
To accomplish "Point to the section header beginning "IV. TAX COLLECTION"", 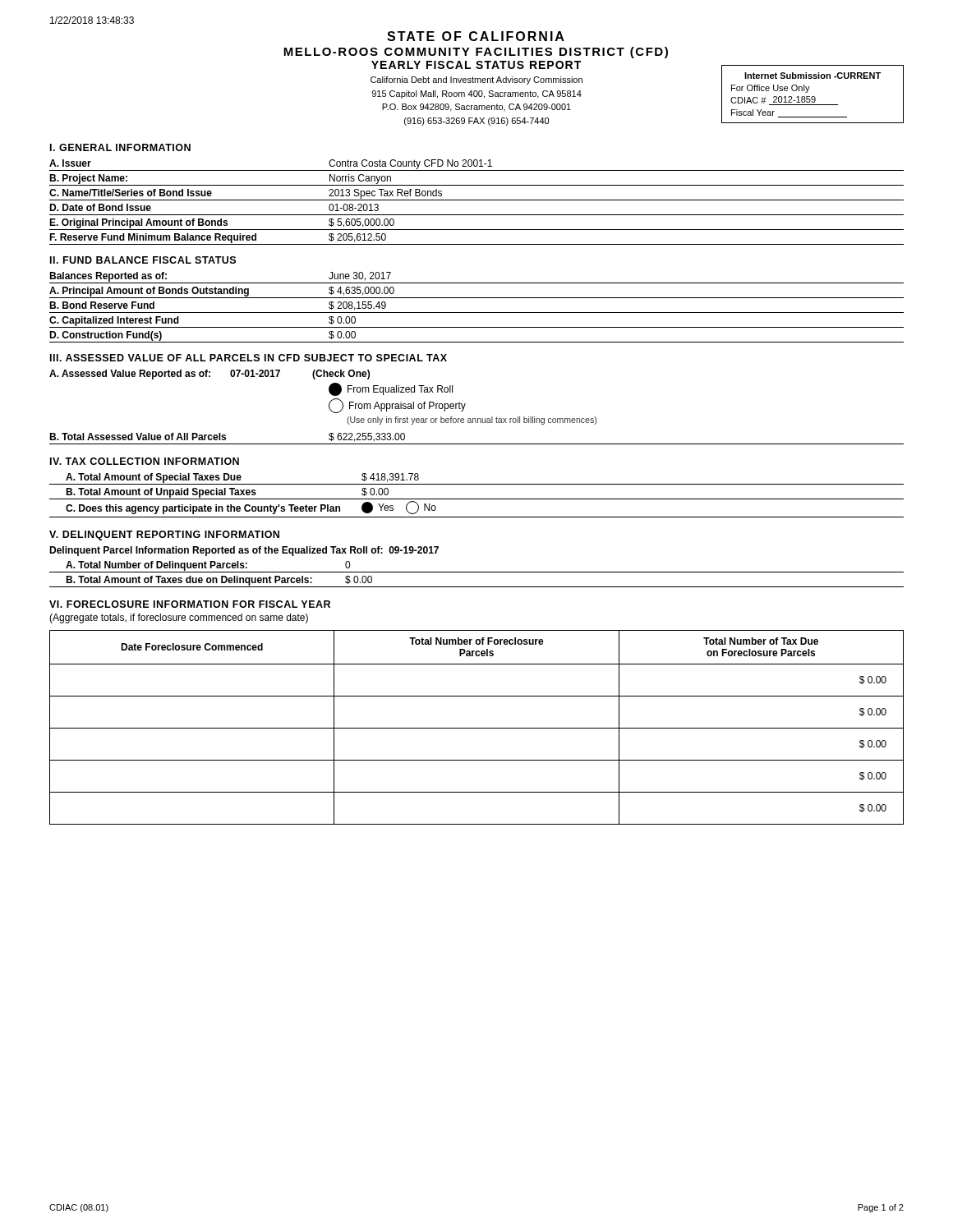I will pos(145,462).
